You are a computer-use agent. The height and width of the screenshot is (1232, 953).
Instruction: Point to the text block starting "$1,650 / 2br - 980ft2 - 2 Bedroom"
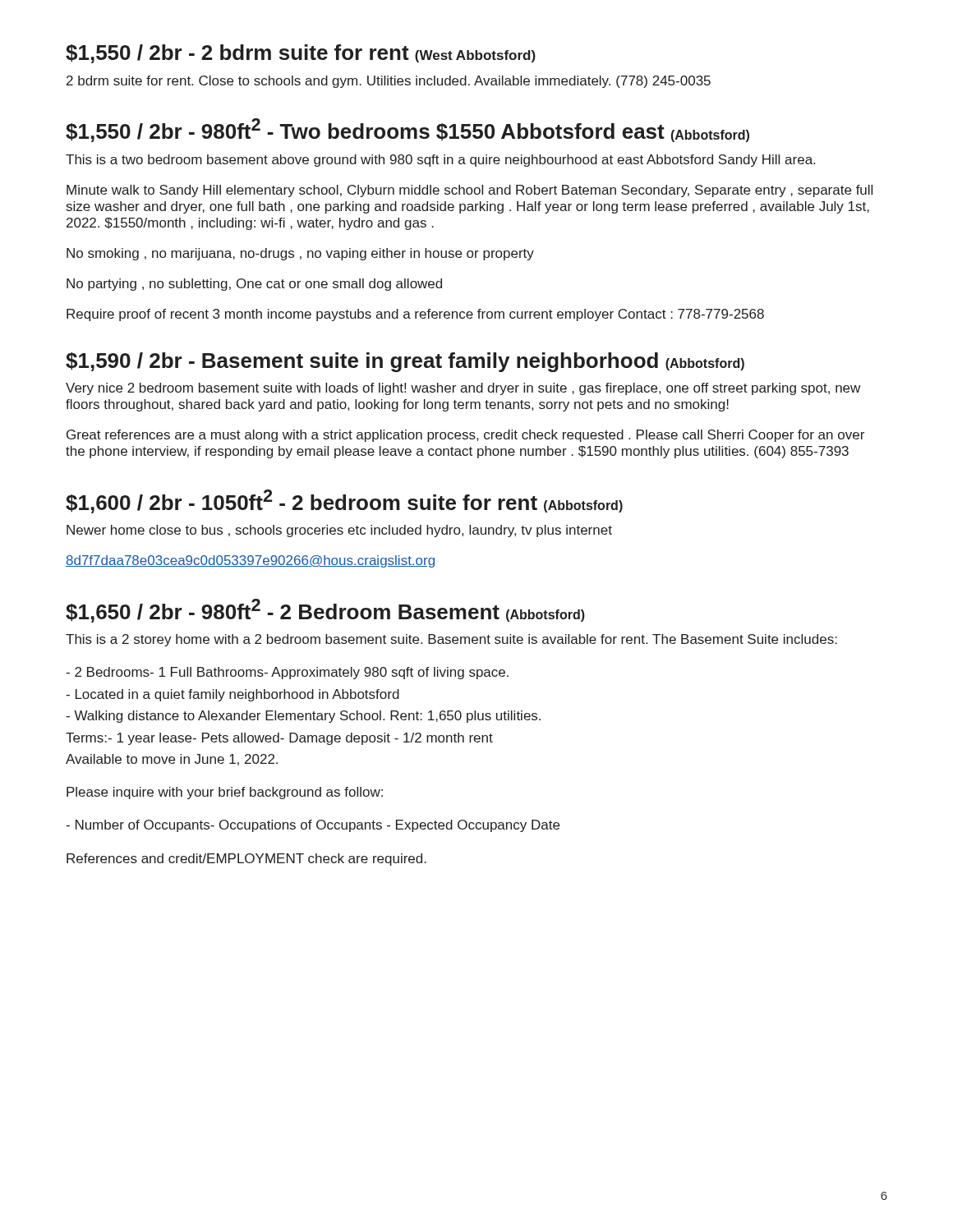pos(476,610)
